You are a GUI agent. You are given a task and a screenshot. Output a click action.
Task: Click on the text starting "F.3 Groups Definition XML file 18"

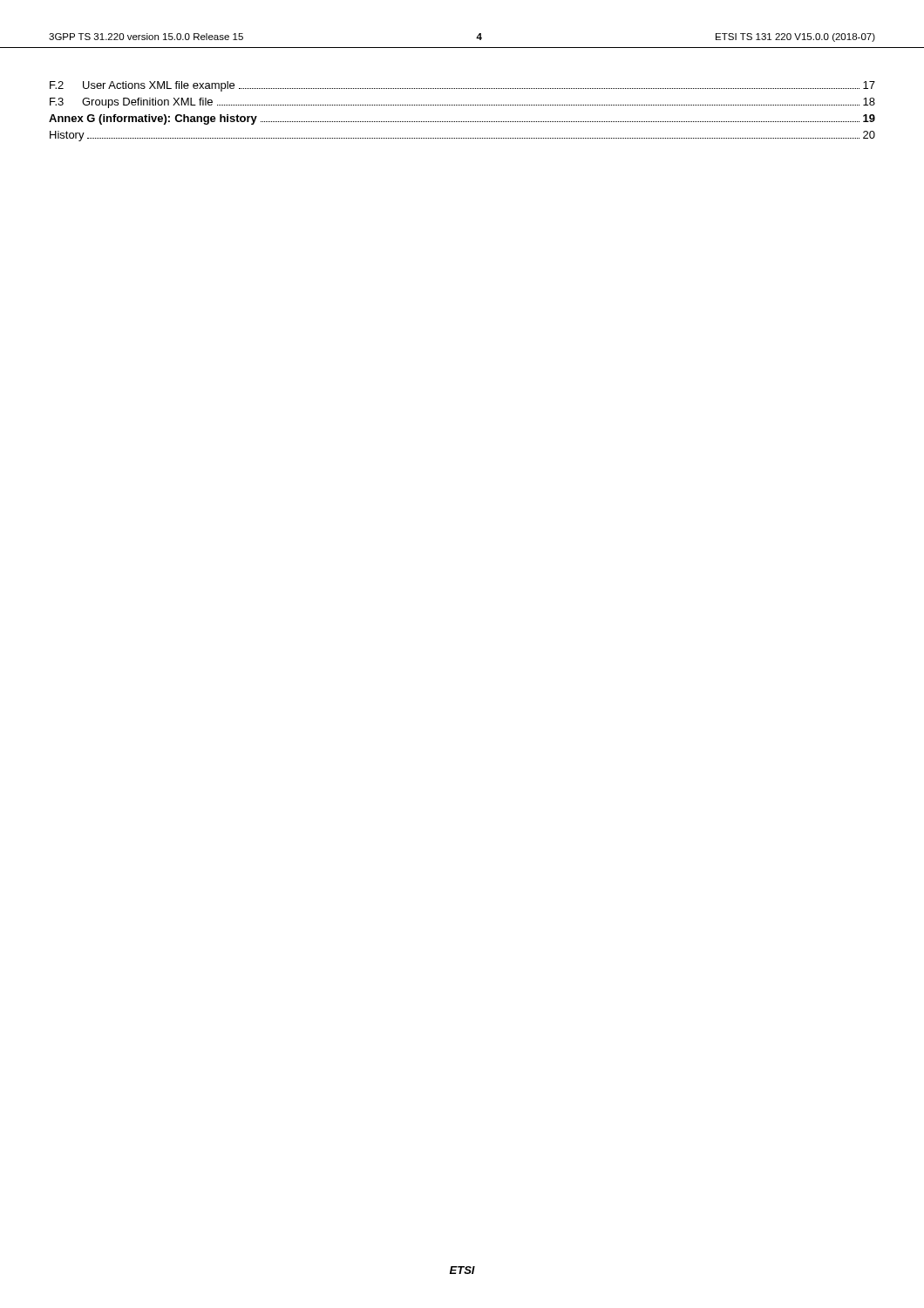[462, 102]
